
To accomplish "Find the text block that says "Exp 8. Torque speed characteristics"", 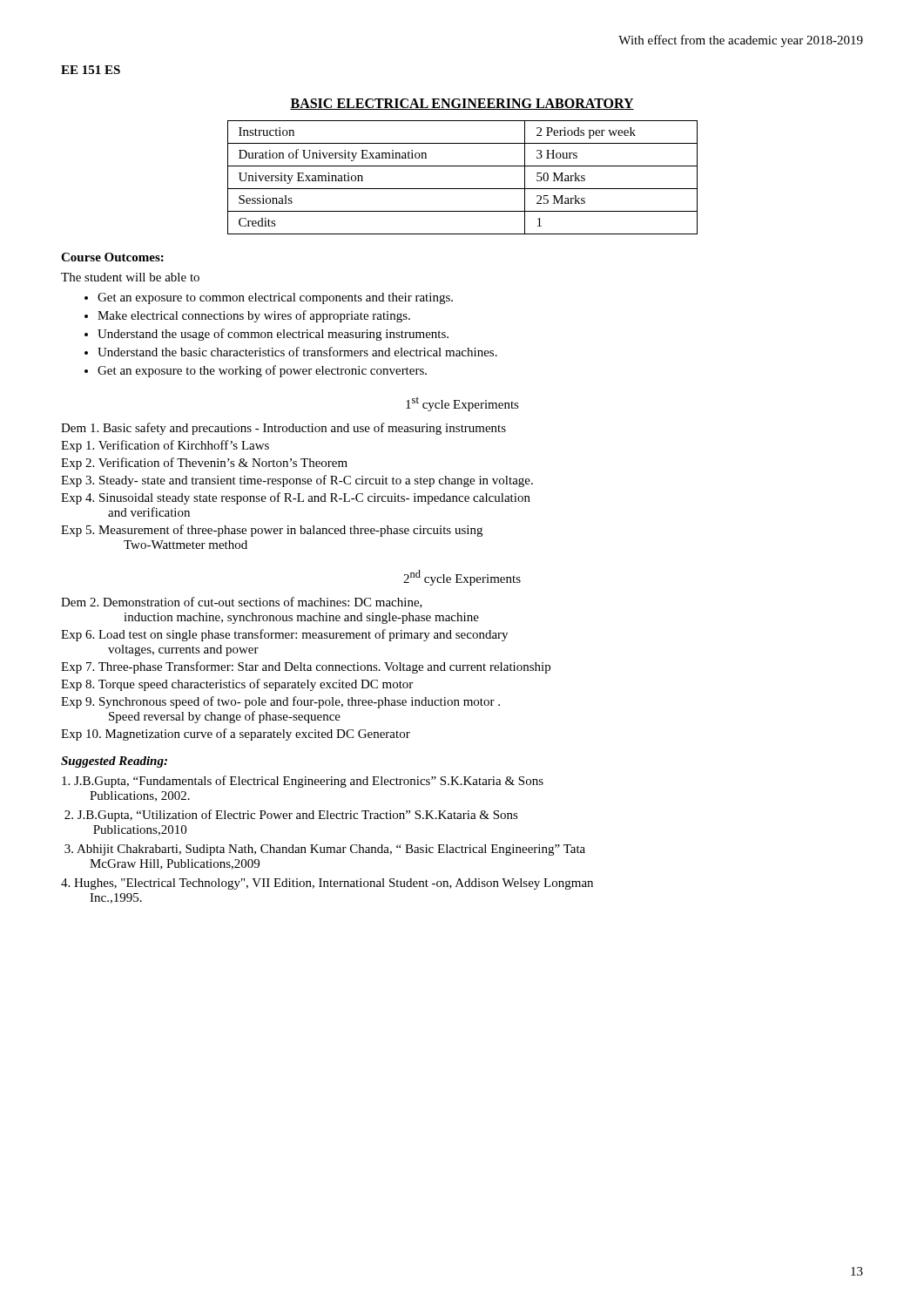I will click(237, 685).
